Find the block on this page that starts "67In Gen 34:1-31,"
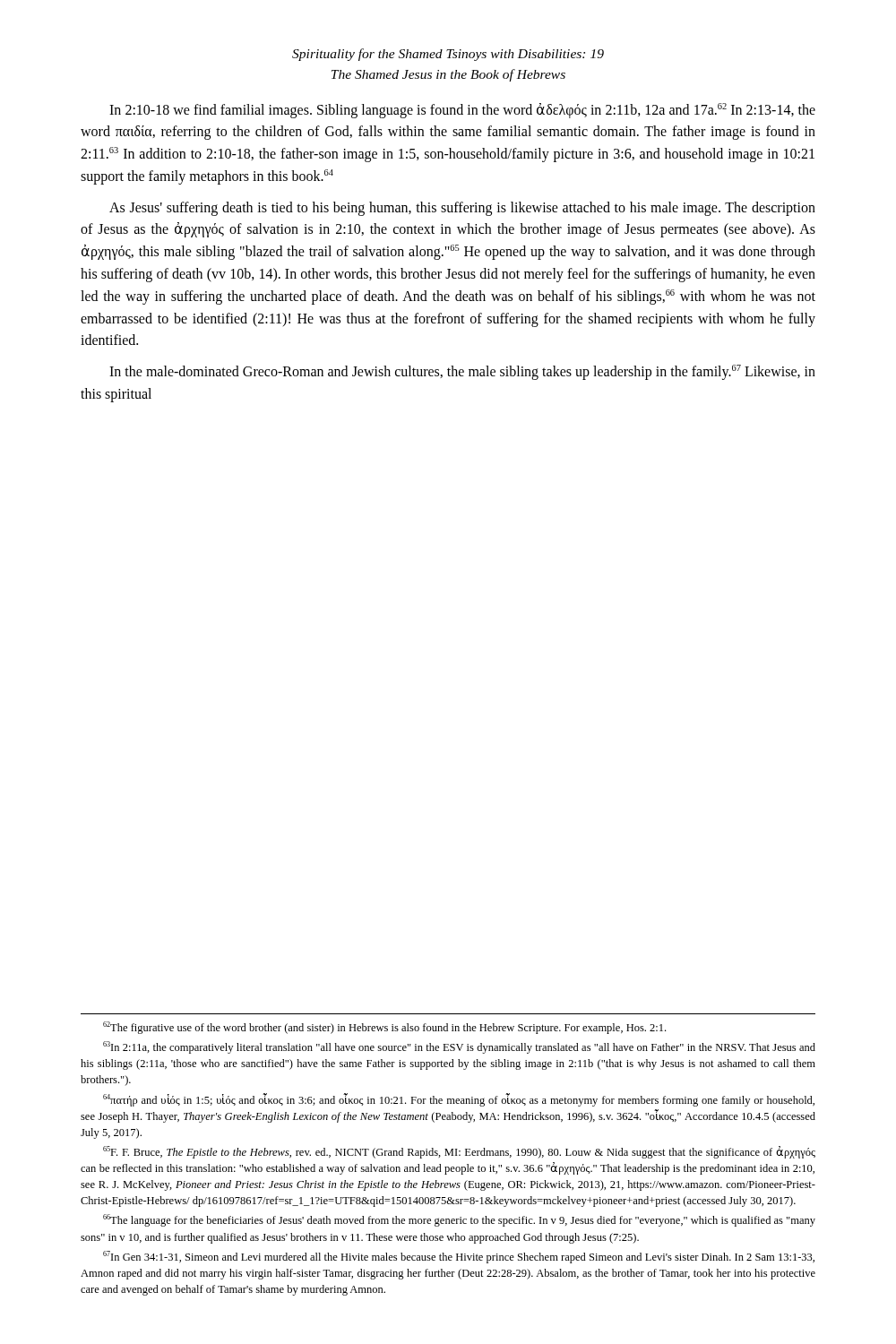Image resolution: width=896 pixels, height=1344 pixels. [448, 1272]
